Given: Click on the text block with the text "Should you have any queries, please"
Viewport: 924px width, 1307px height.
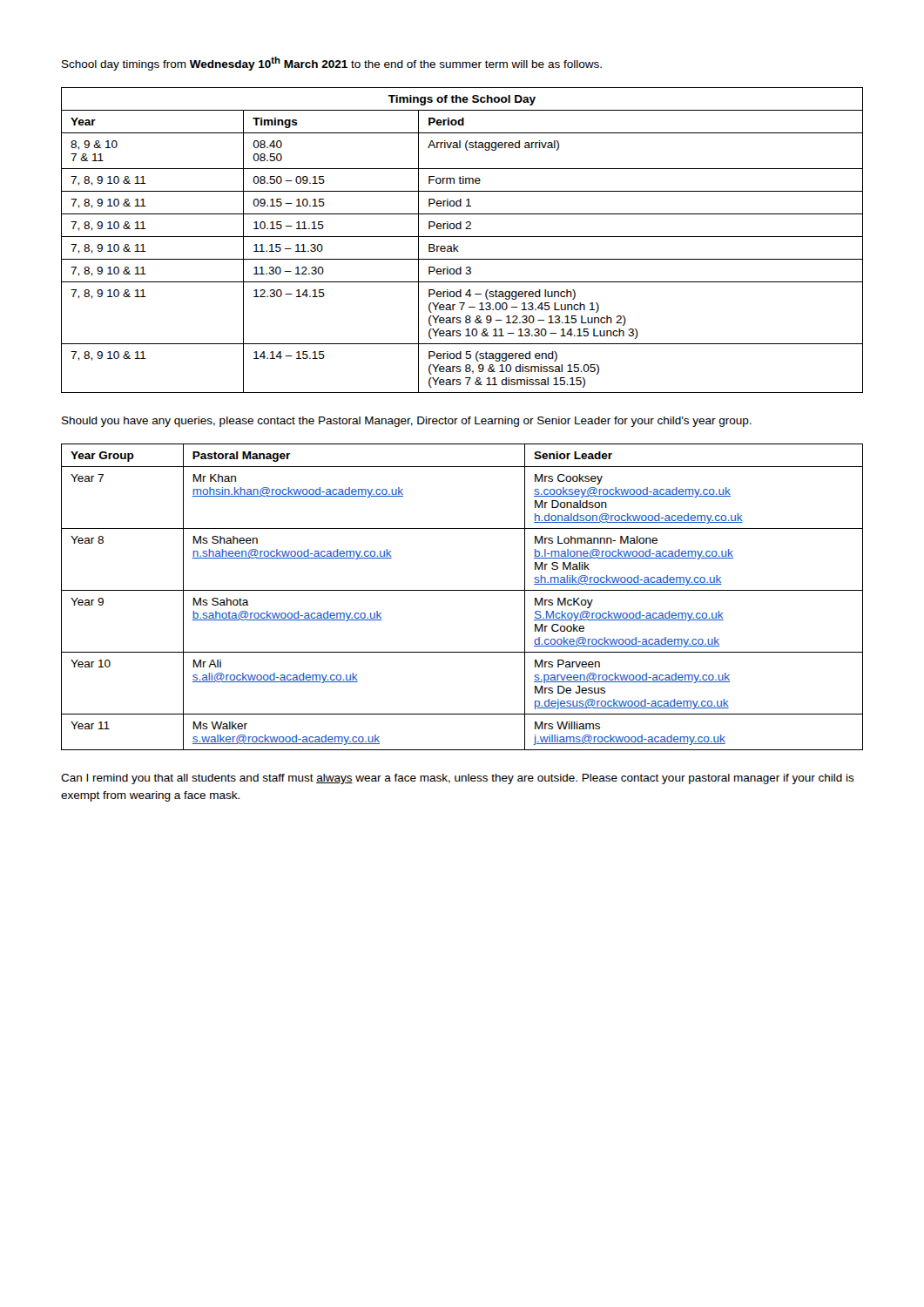Looking at the screenshot, I should pos(407,420).
